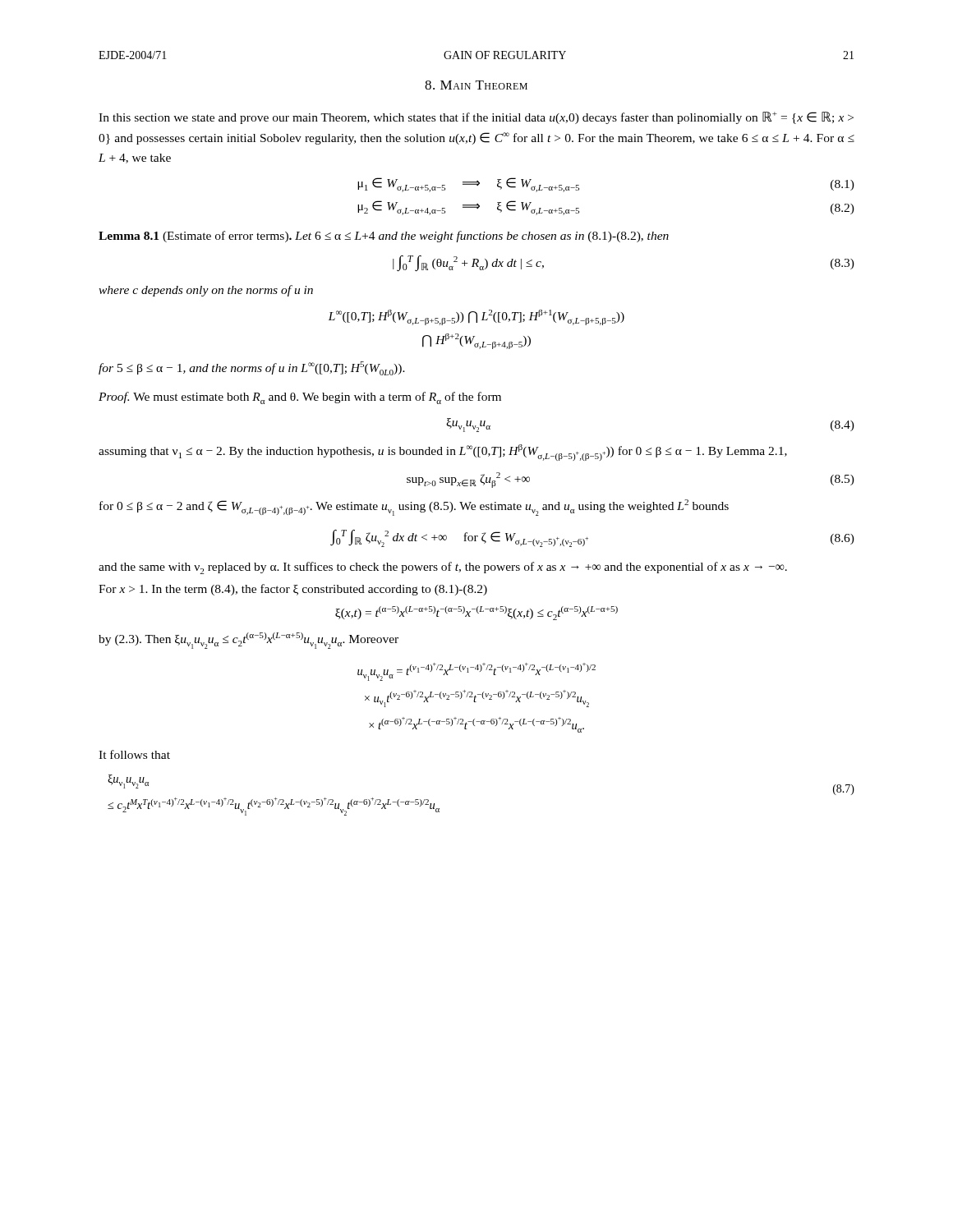
Task: Find "It follows that" on this page
Action: (134, 754)
